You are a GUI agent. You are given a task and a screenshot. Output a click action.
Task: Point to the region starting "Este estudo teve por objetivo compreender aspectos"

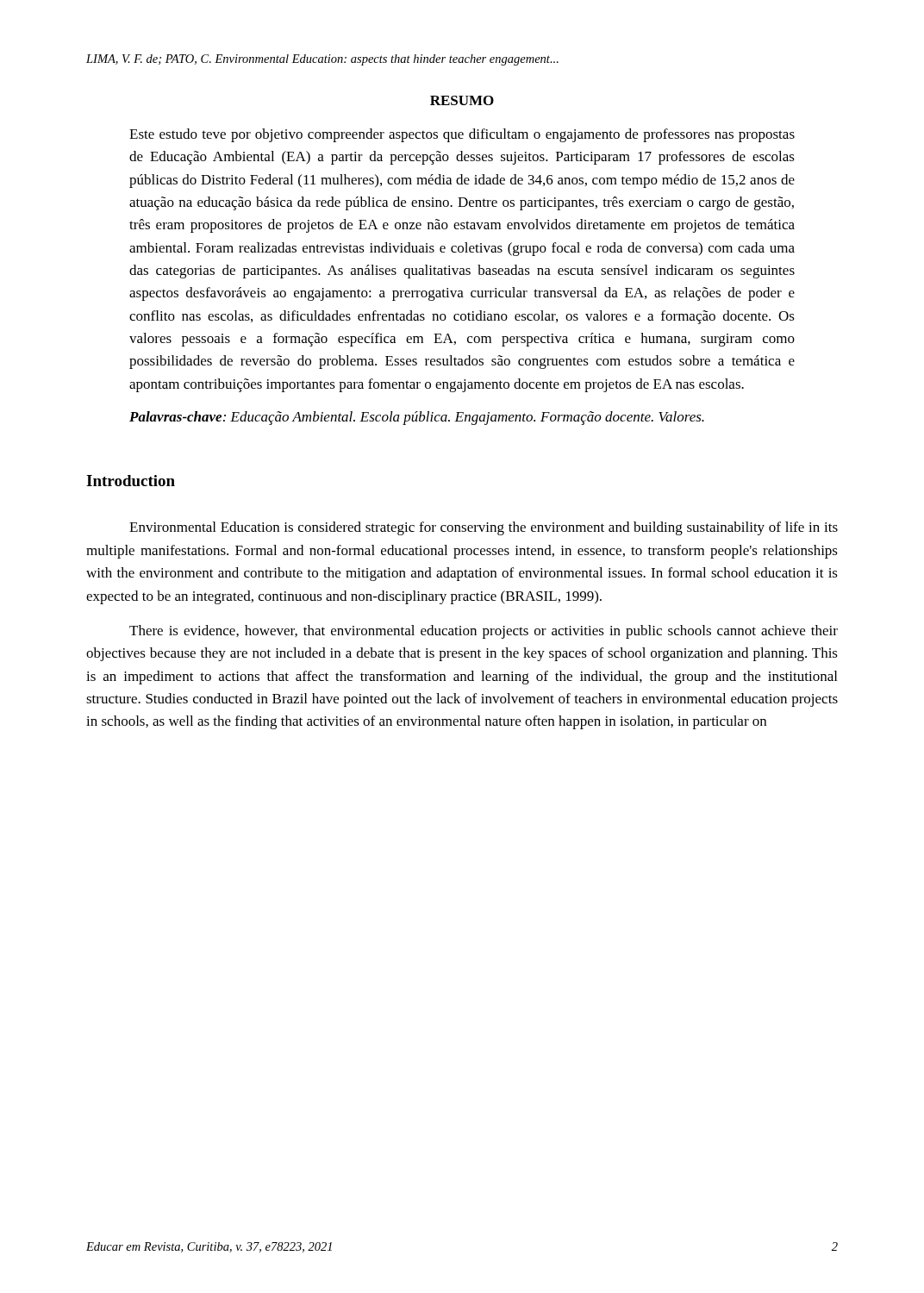click(462, 259)
